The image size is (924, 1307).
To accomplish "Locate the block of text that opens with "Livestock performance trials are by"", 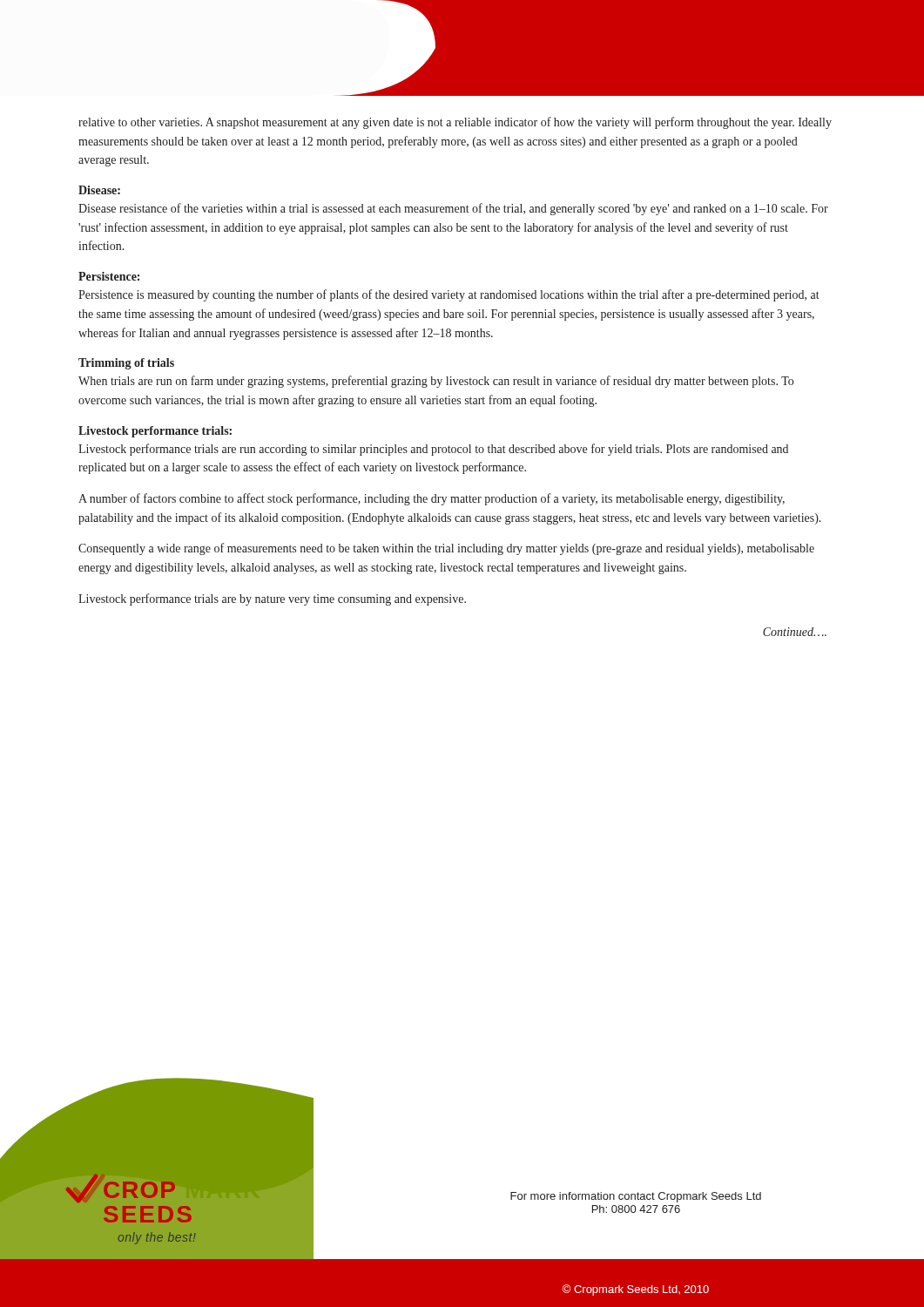I will (x=457, y=599).
